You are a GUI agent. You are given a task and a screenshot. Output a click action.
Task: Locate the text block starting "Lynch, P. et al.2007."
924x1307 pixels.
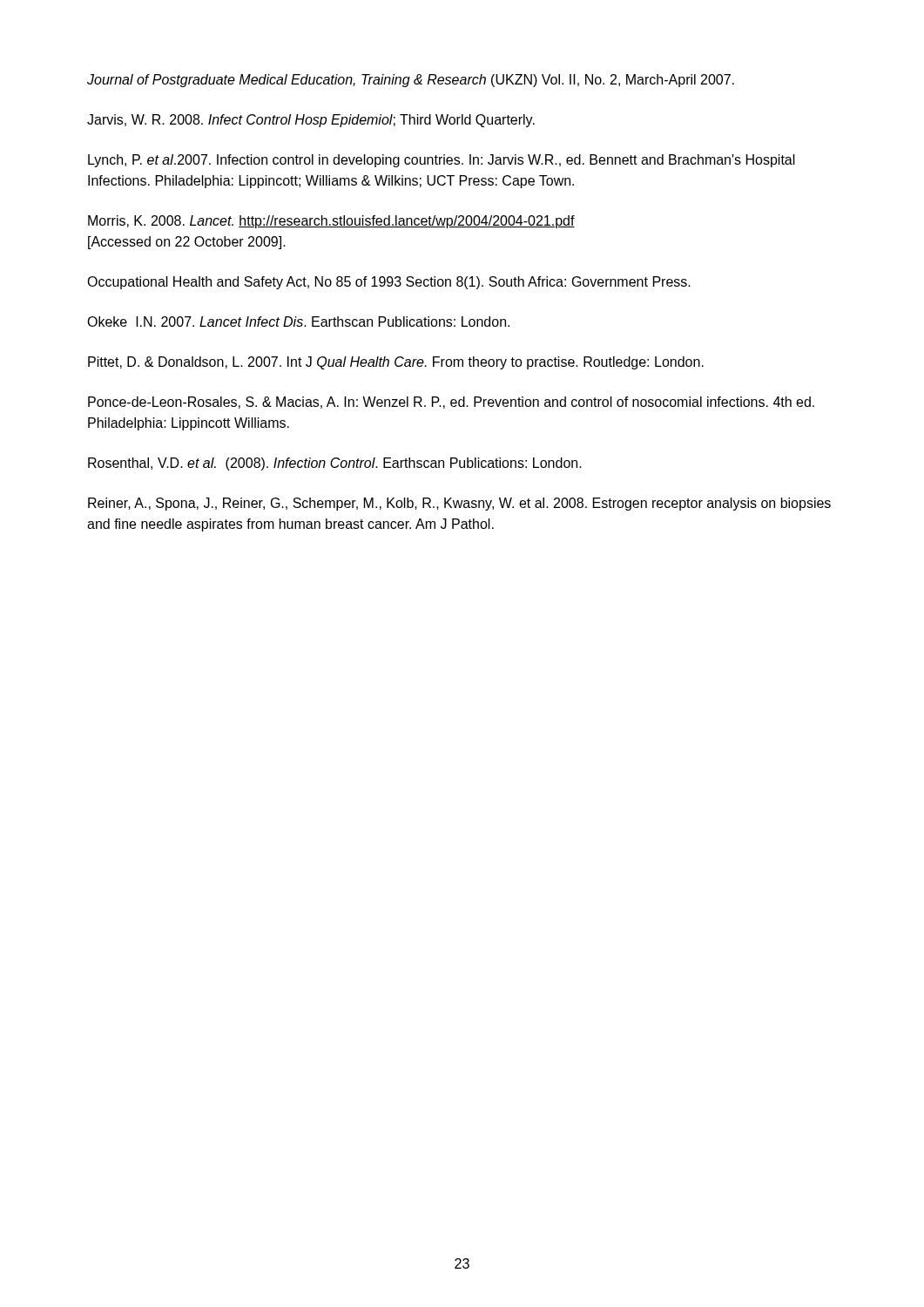tap(441, 170)
